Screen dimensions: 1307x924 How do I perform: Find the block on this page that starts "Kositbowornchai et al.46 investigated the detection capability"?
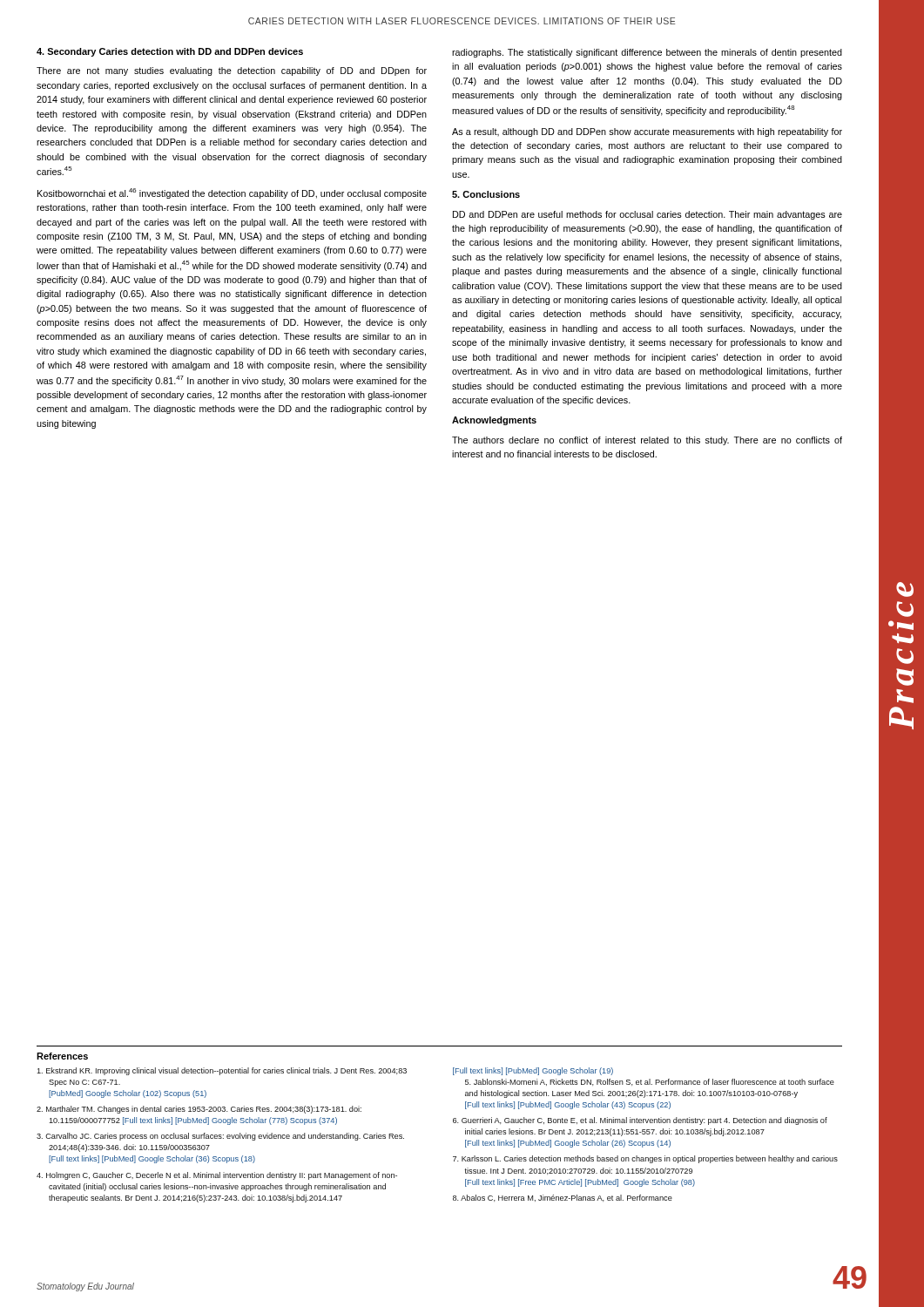coord(232,307)
